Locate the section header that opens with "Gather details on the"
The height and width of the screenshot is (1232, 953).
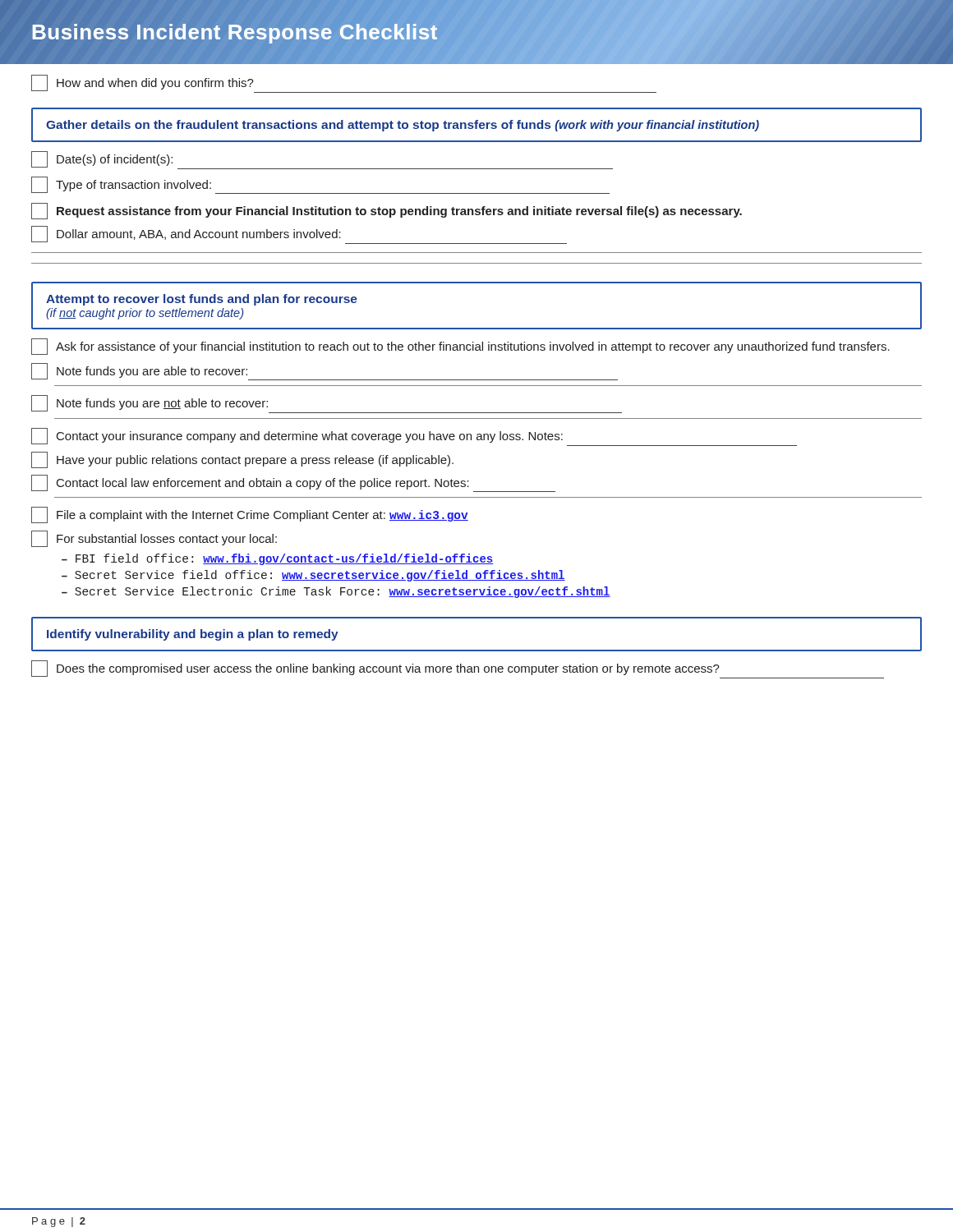(x=476, y=125)
